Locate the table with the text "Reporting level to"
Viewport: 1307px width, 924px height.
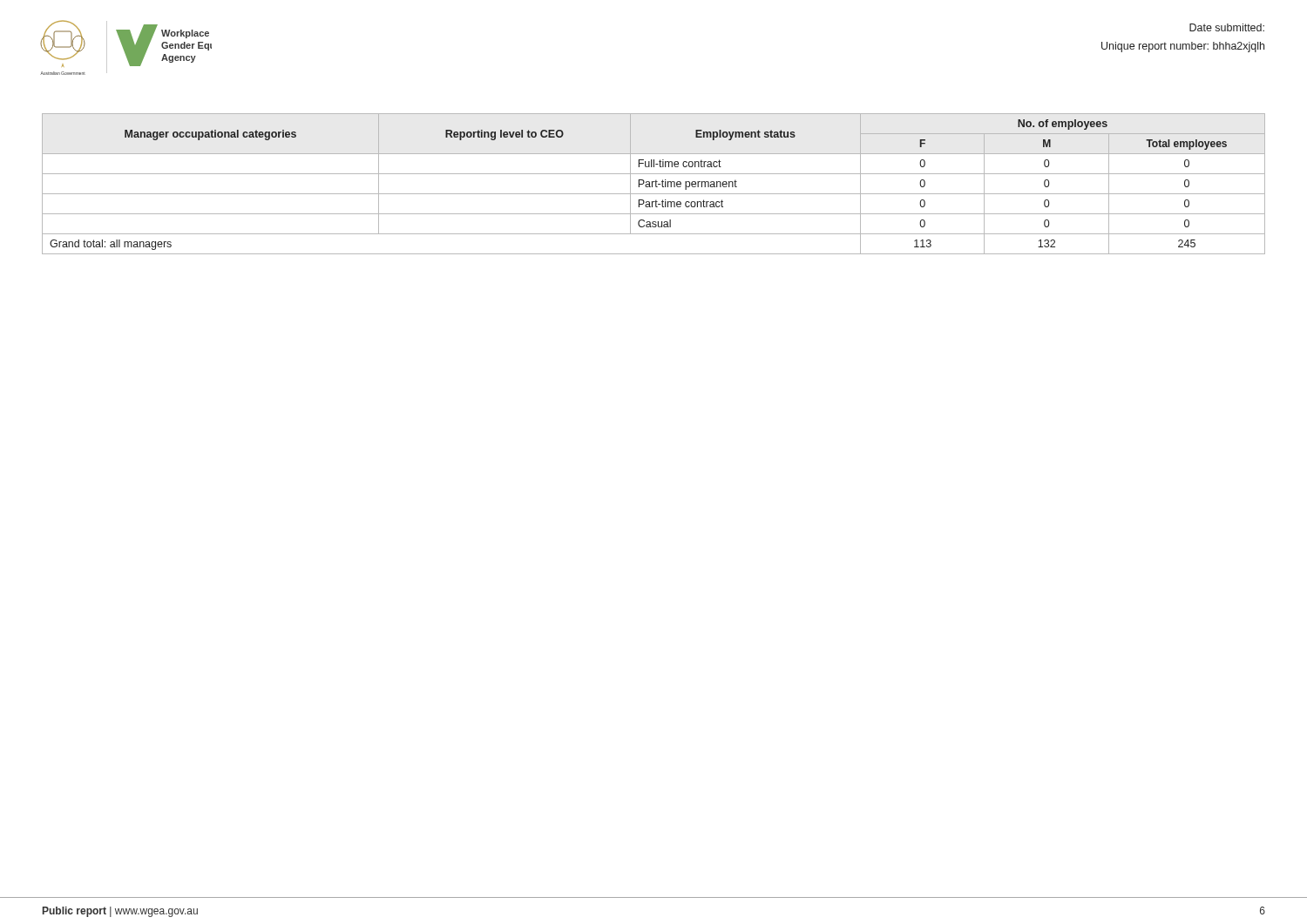pos(654,184)
